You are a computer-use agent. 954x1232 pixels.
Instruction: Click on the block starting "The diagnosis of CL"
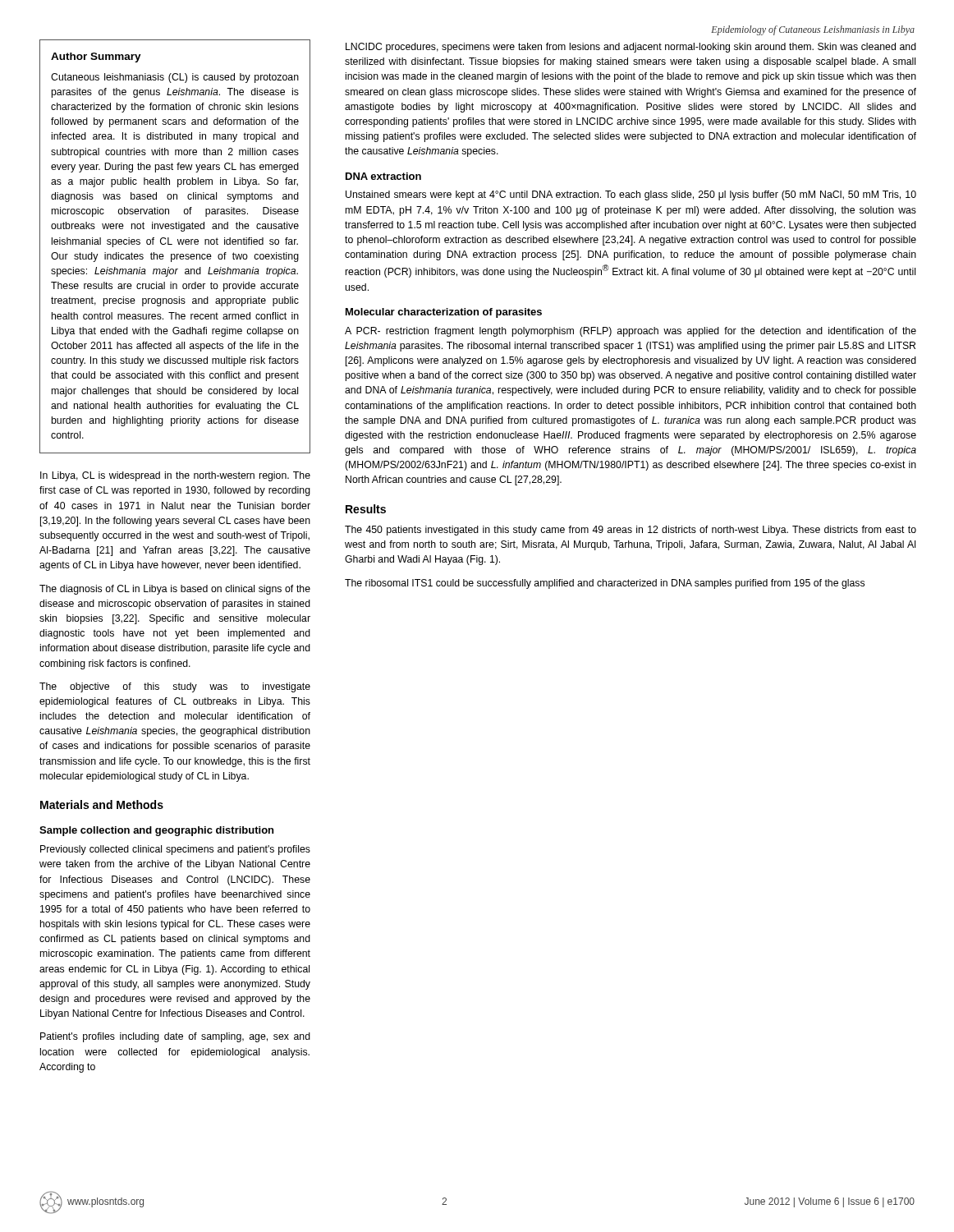175,626
